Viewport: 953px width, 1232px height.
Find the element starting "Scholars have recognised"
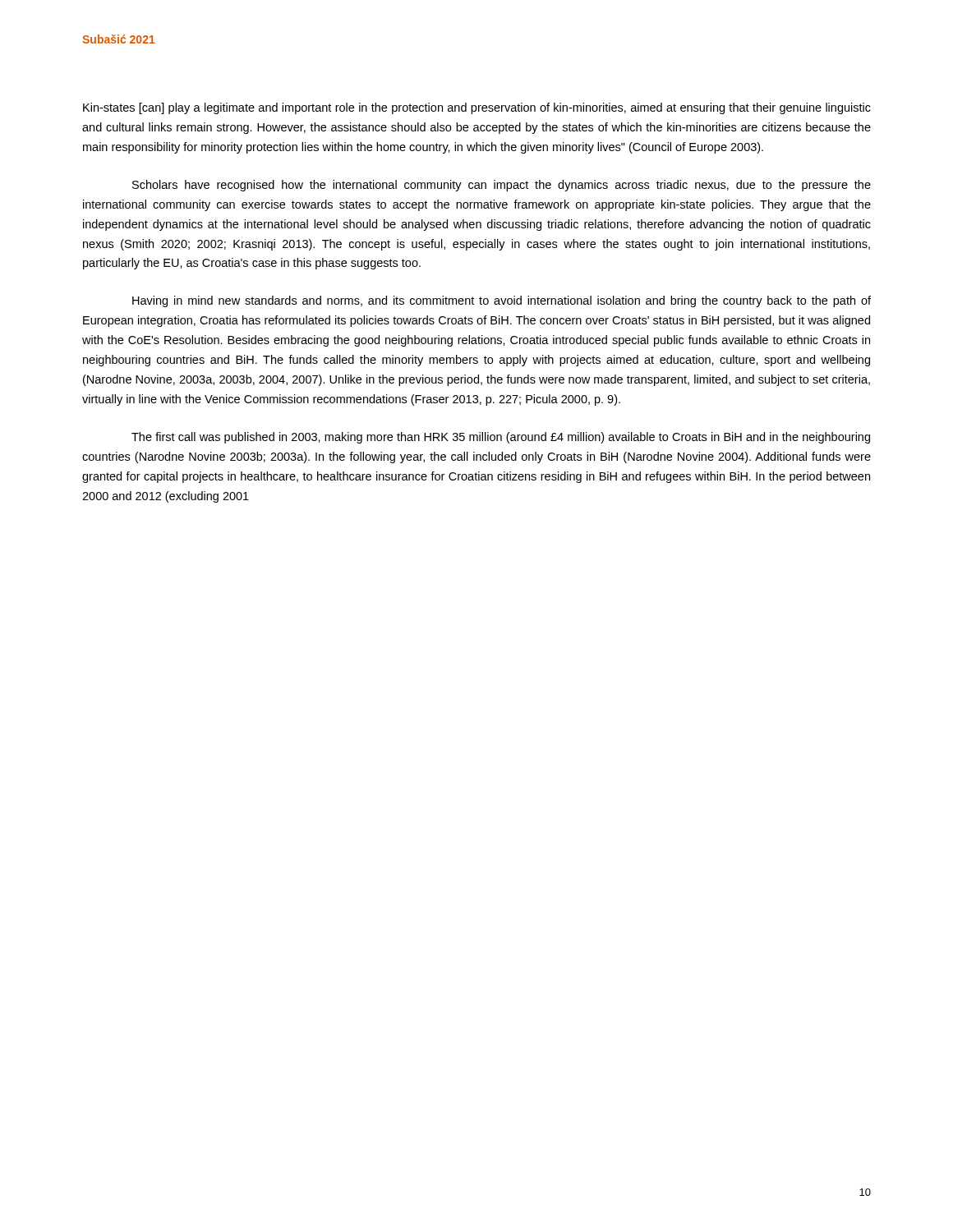476,225
